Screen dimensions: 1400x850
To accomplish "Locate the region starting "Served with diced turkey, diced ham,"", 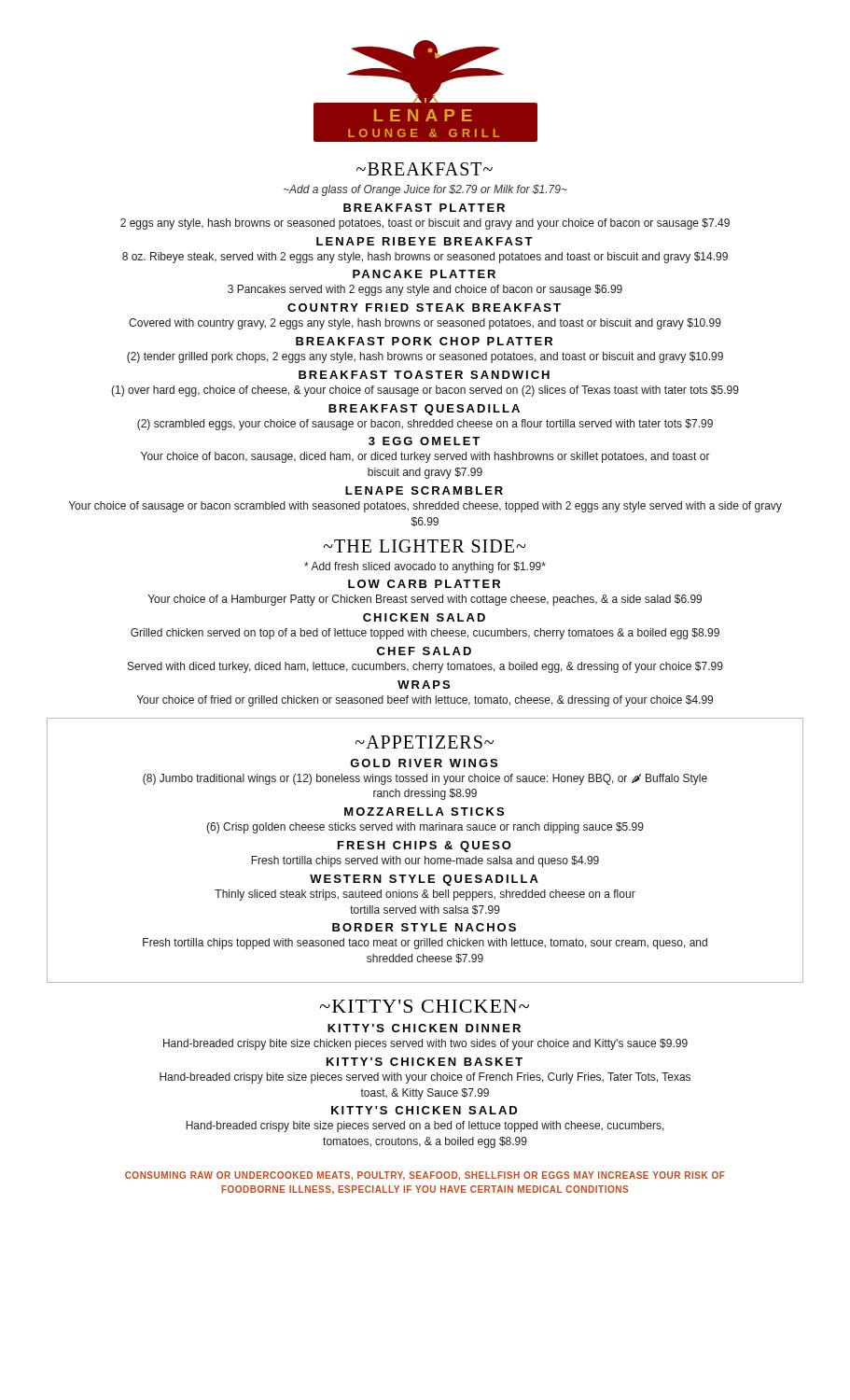I will point(425,666).
